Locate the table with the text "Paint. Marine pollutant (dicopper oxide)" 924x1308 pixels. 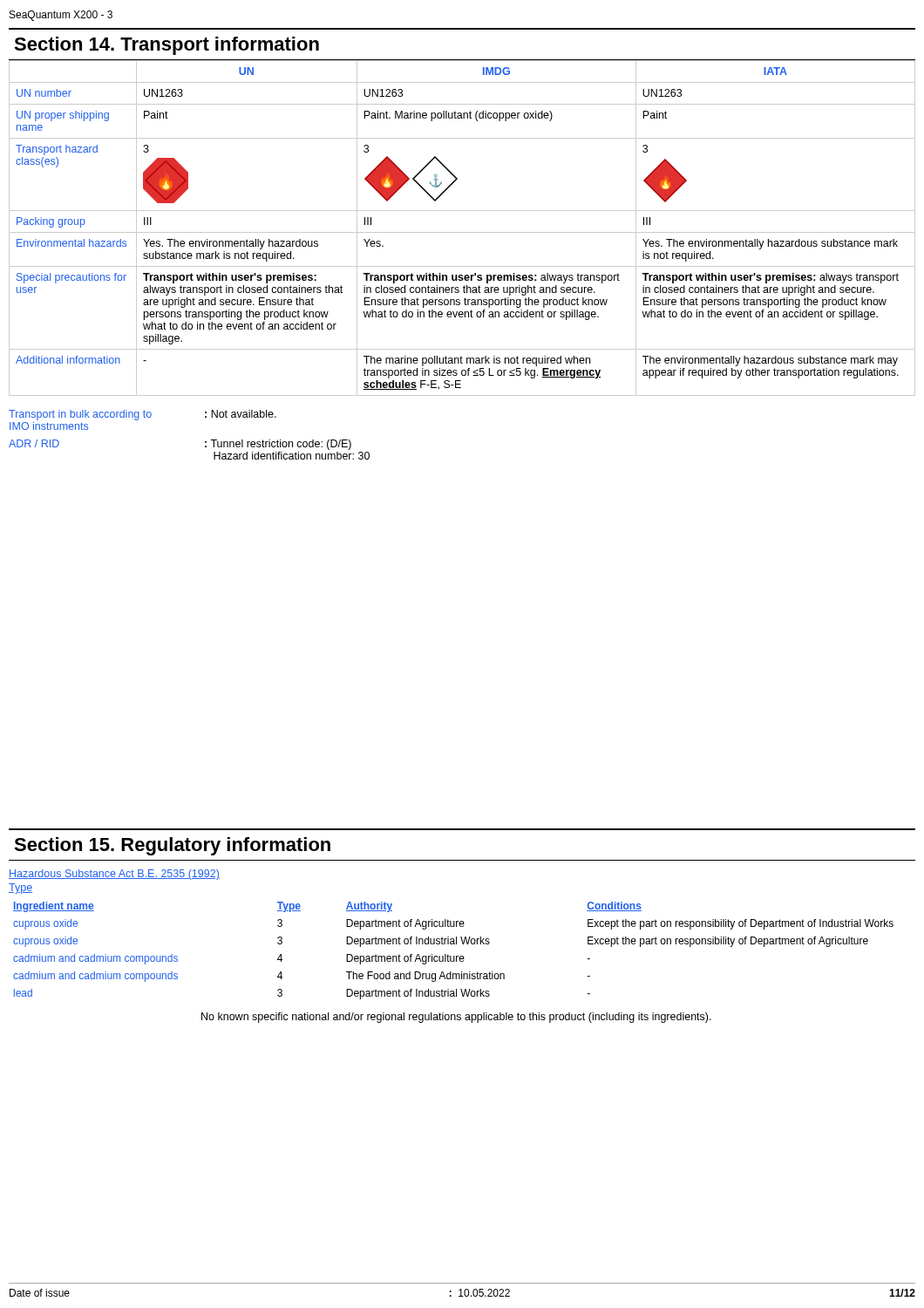click(x=462, y=228)
